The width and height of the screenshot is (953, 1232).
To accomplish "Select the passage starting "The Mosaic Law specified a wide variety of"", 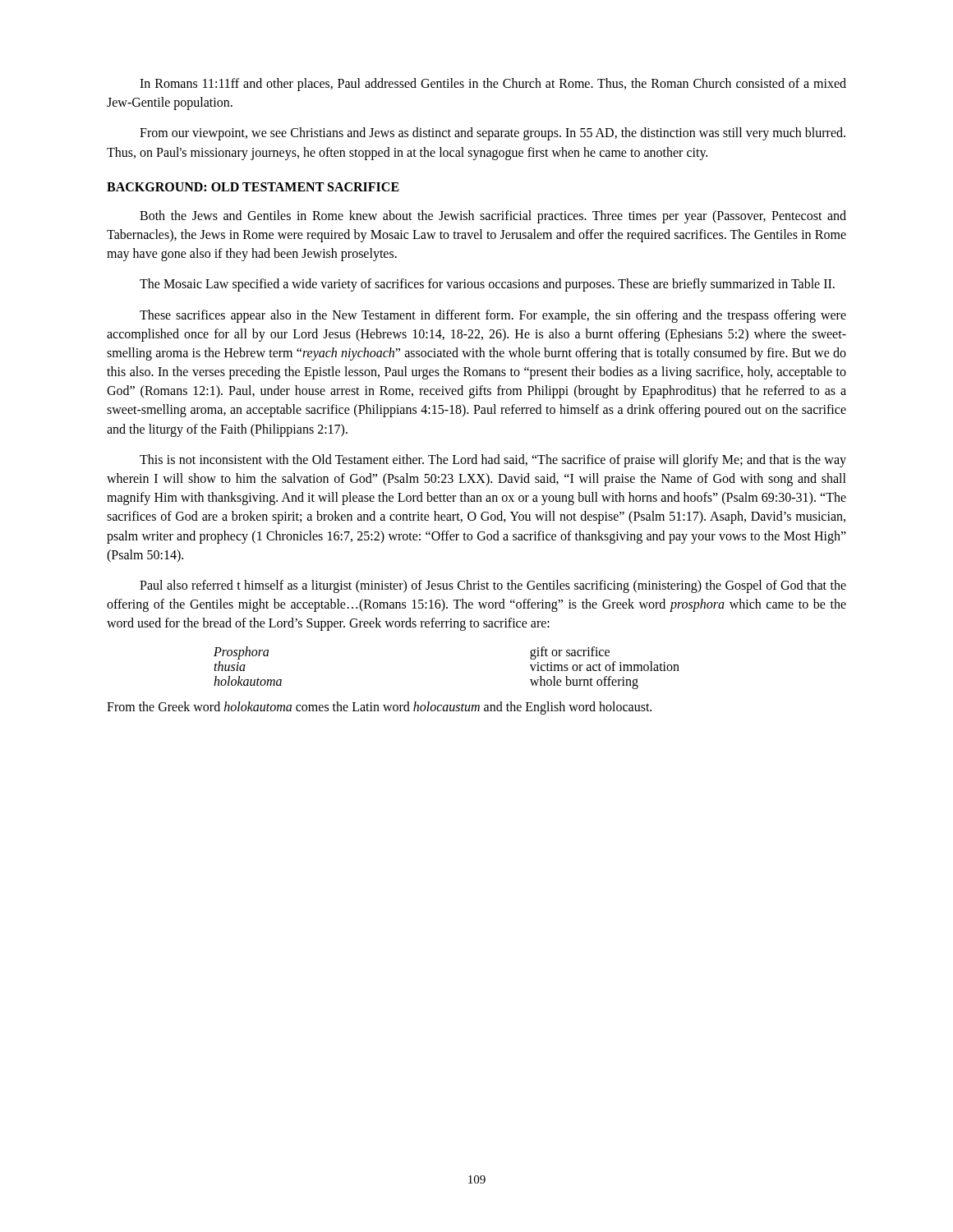I will pyautogui.click(x=476, y=284).
